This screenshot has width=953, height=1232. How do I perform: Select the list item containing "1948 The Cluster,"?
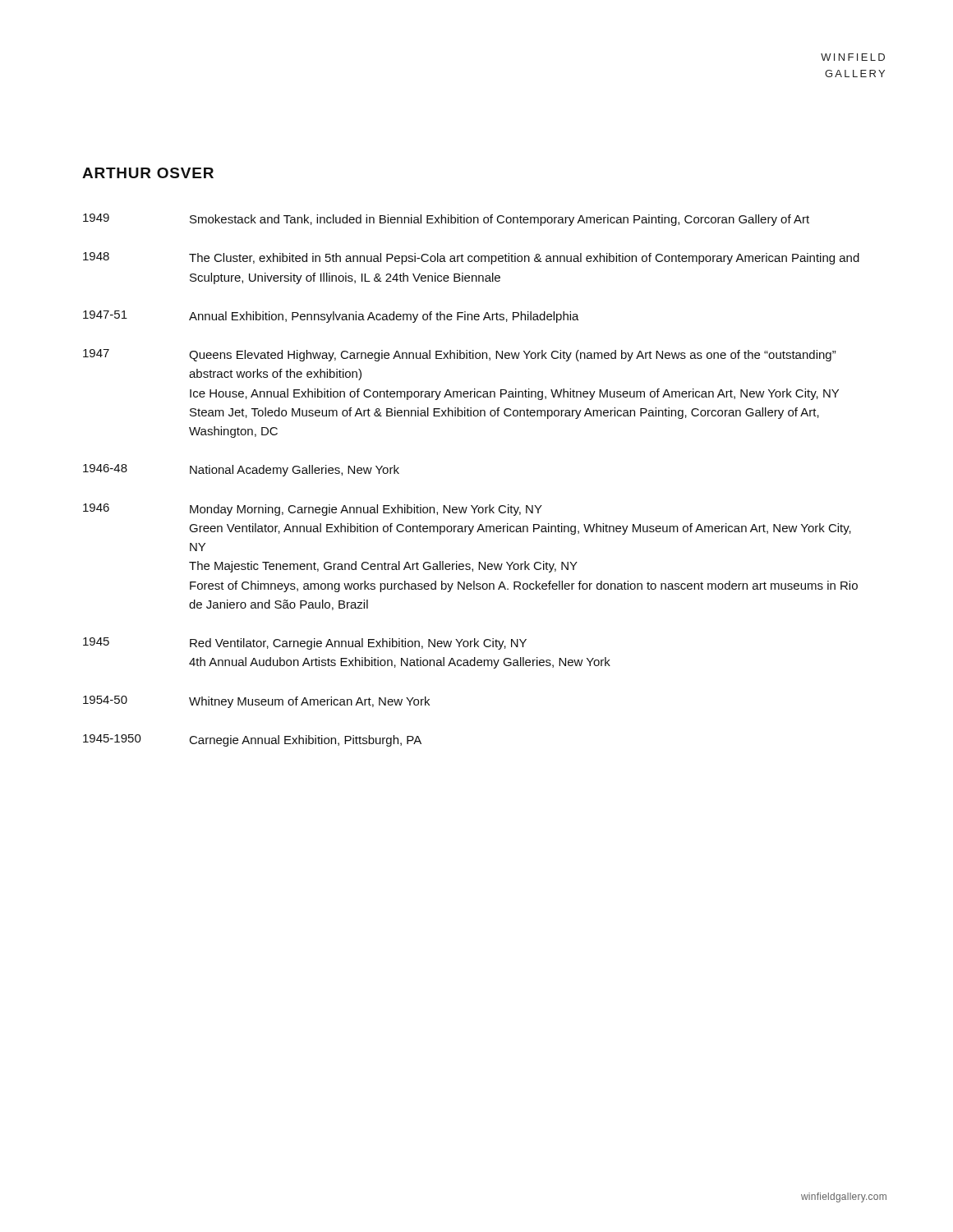(x=476, y=267)
